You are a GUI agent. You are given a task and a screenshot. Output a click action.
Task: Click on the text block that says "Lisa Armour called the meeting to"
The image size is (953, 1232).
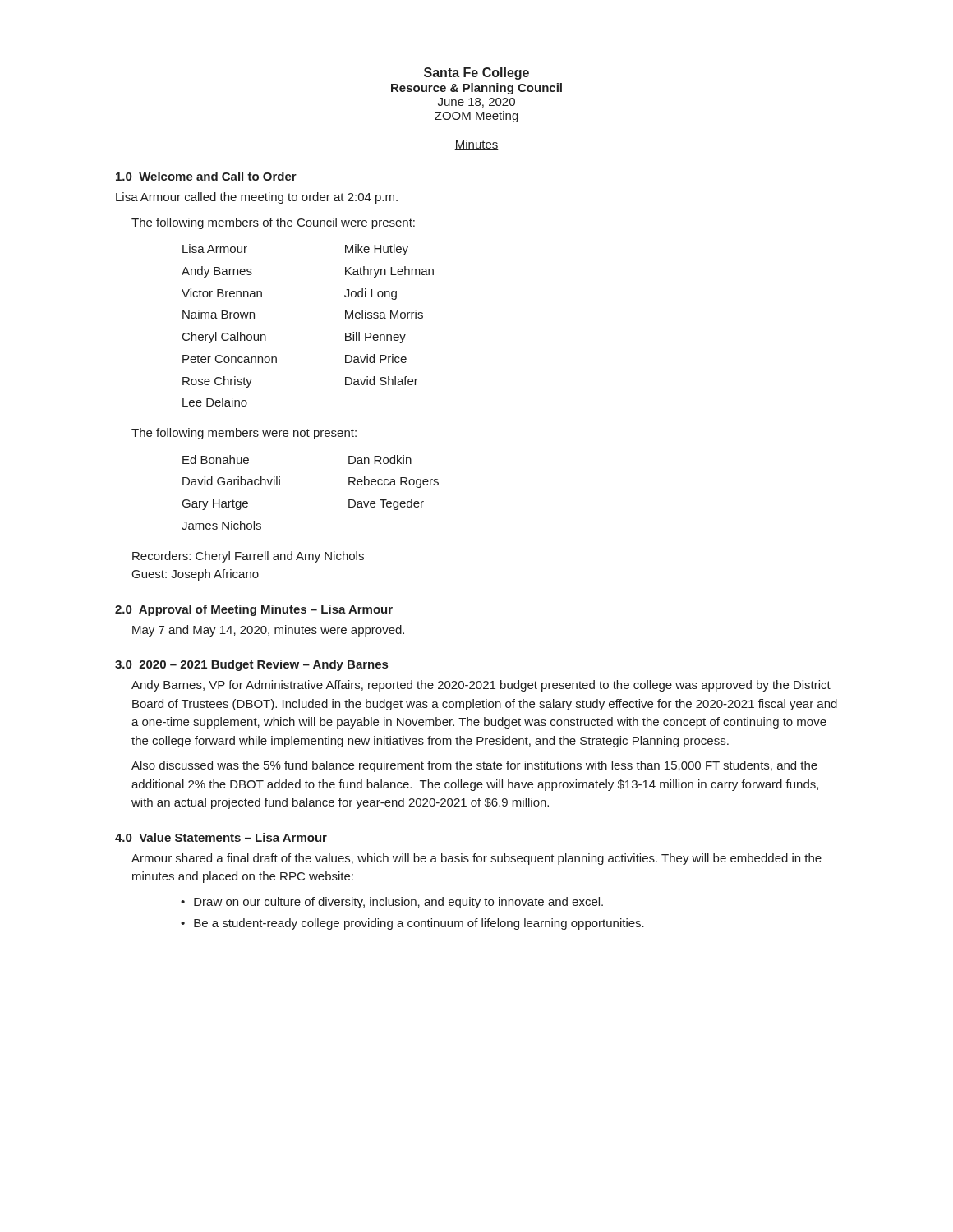257,197
